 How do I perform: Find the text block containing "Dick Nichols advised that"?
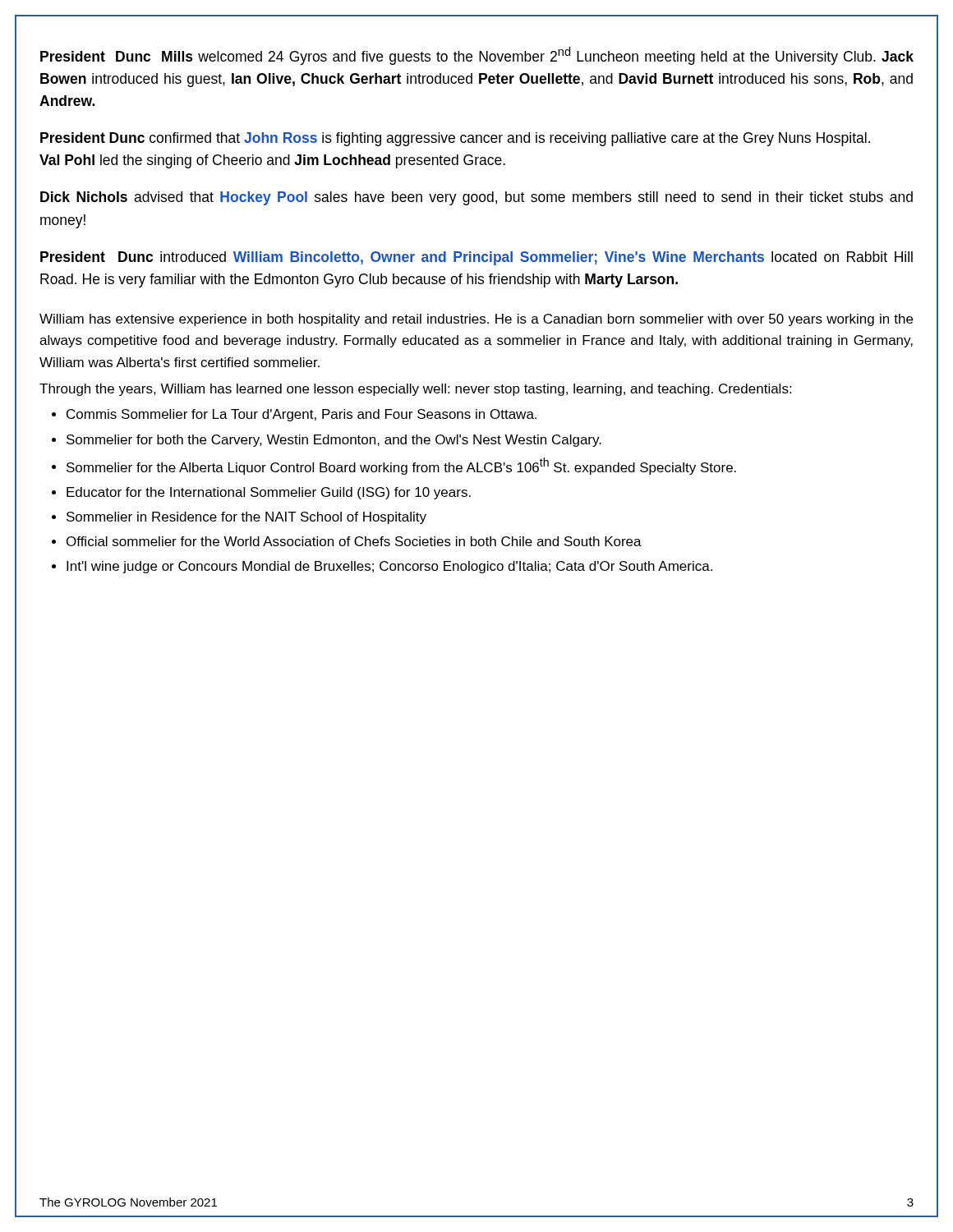[476, 209]
